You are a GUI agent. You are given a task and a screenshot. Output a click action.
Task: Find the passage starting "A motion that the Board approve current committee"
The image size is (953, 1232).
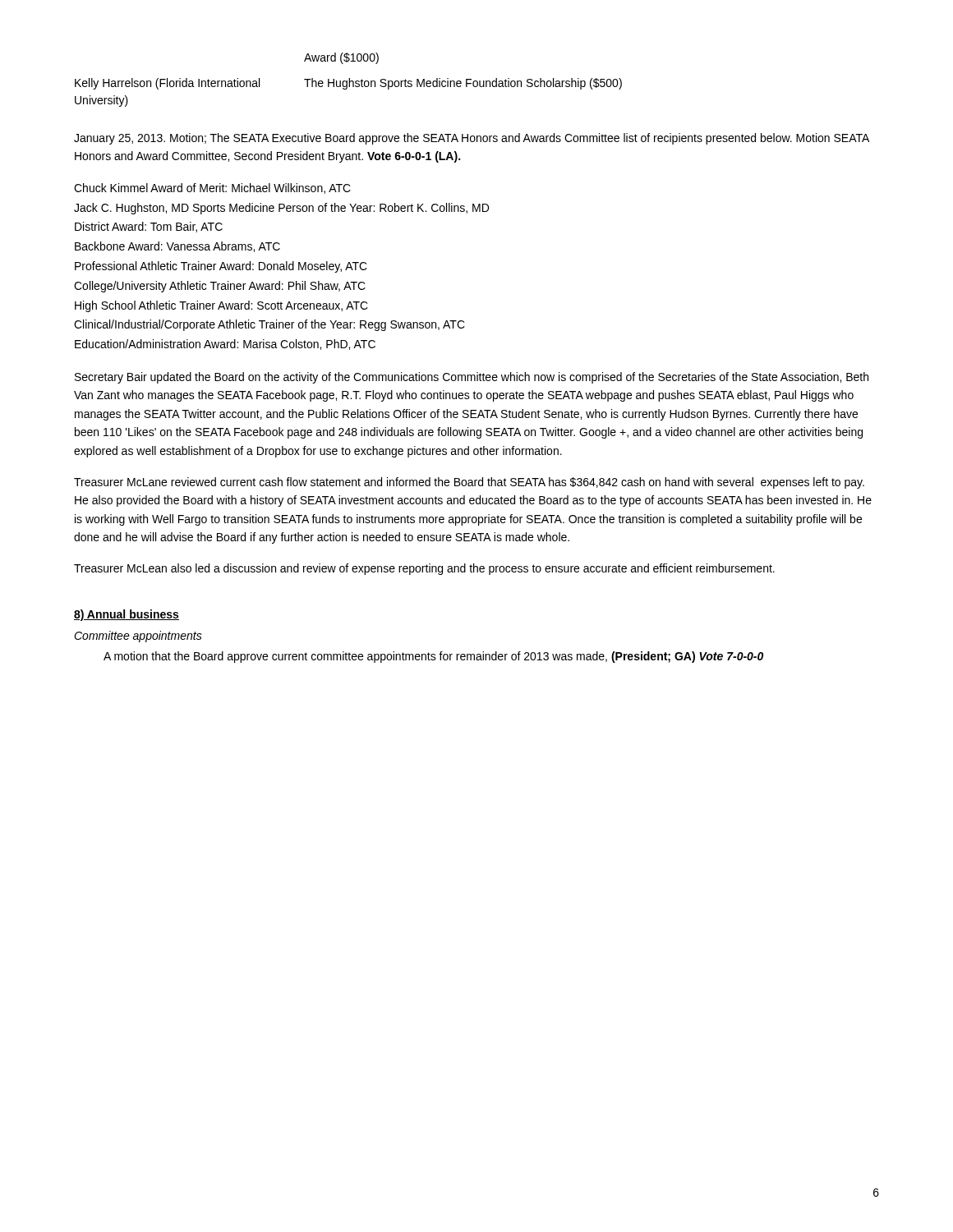491,656
